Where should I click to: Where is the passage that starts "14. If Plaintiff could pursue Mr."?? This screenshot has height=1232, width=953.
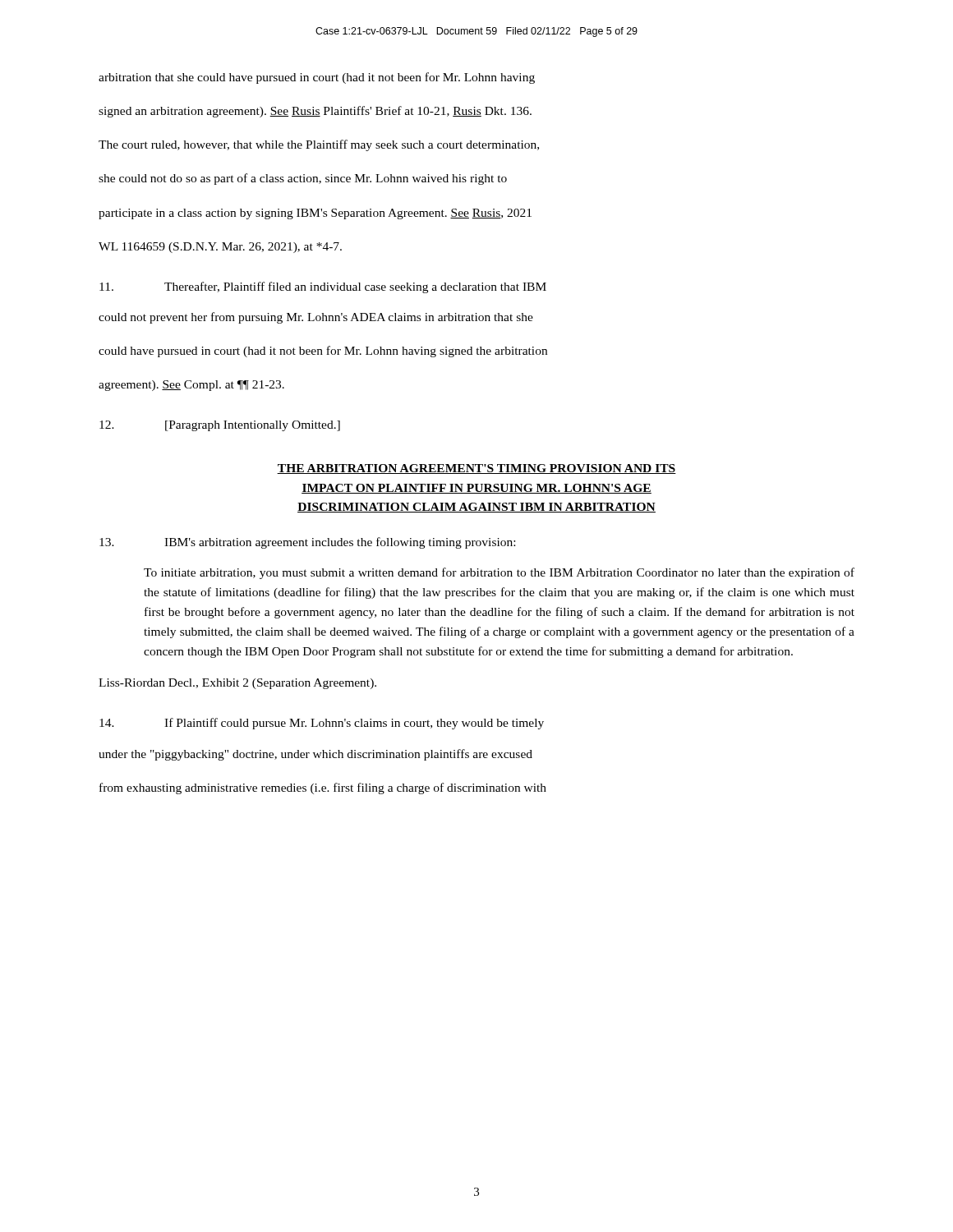pyautogui.click(x=476, y=723)
